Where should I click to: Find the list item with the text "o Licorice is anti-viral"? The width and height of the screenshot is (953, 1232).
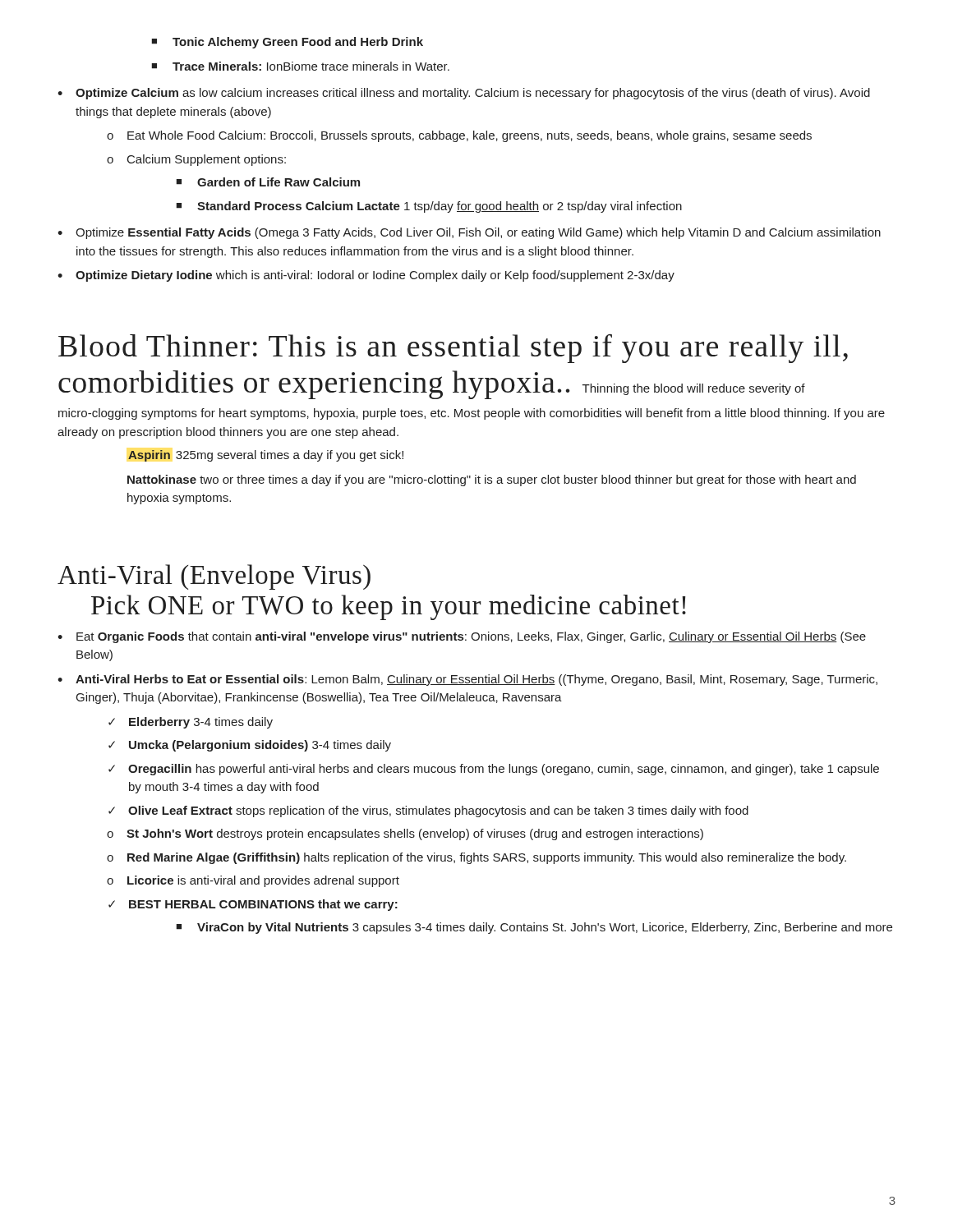point(253,881)
